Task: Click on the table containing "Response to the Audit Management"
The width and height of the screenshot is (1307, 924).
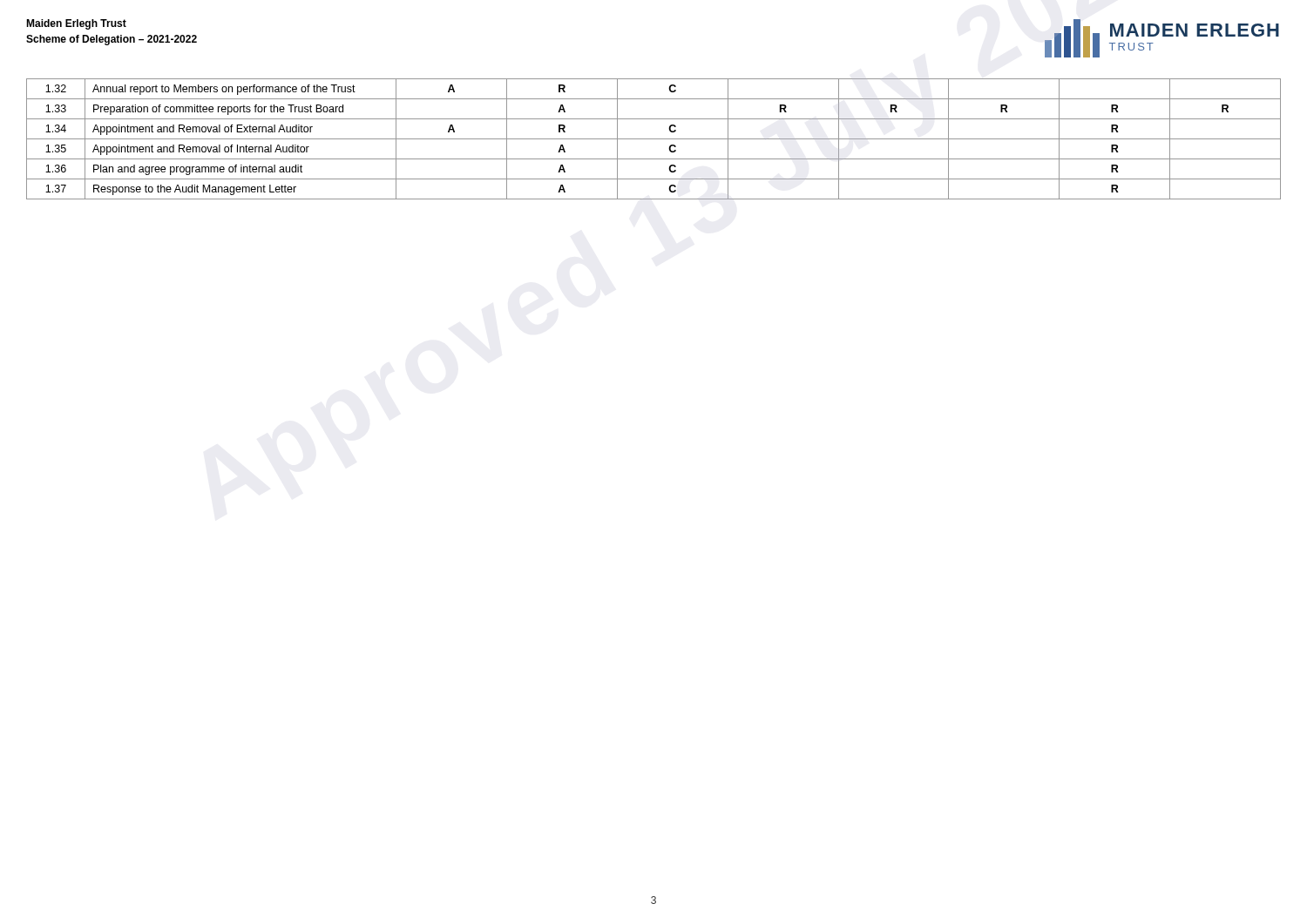Action: (x=654, y=139)
